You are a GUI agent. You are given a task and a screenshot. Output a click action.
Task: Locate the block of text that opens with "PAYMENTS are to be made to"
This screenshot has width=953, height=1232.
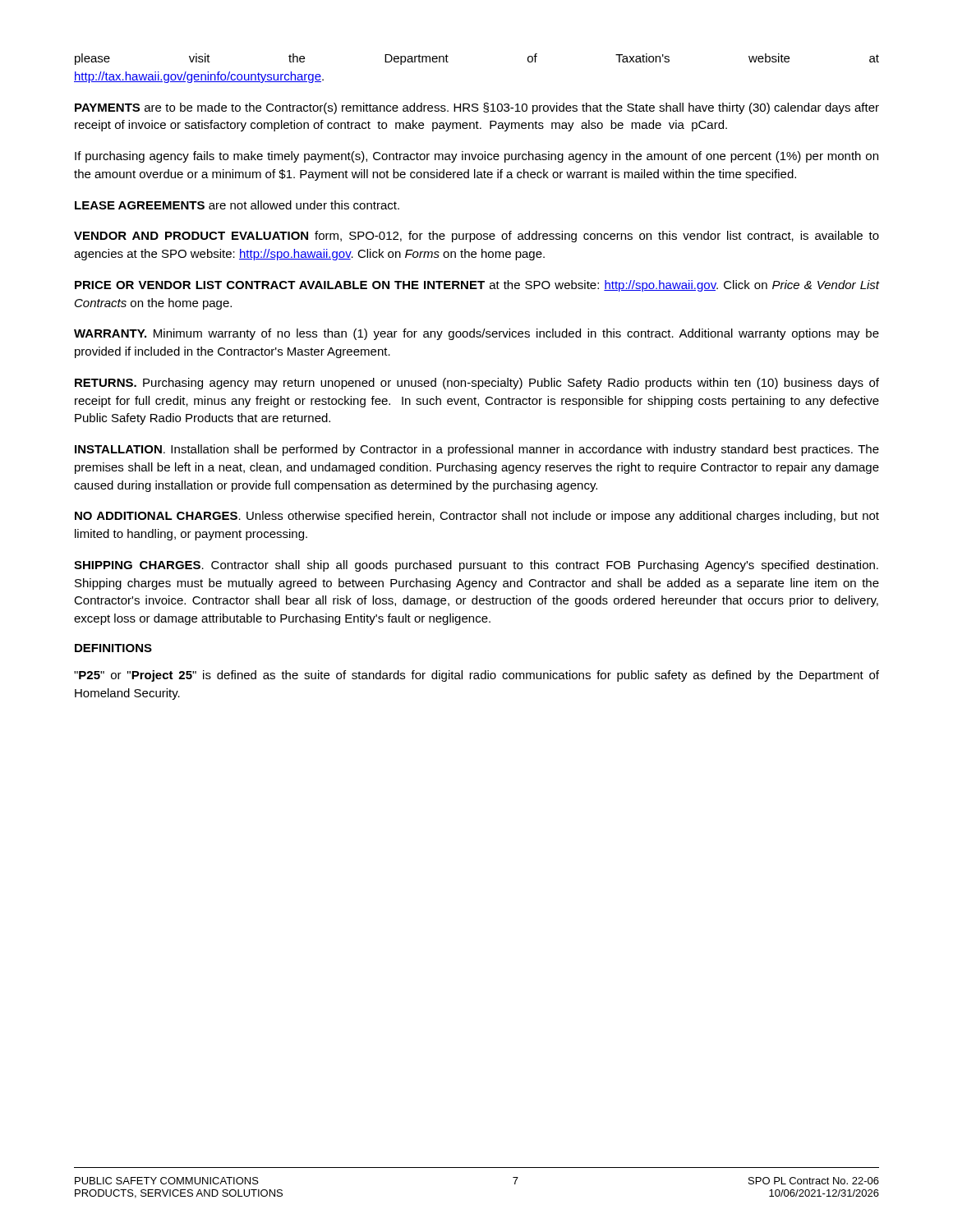[x=476, y=116]
